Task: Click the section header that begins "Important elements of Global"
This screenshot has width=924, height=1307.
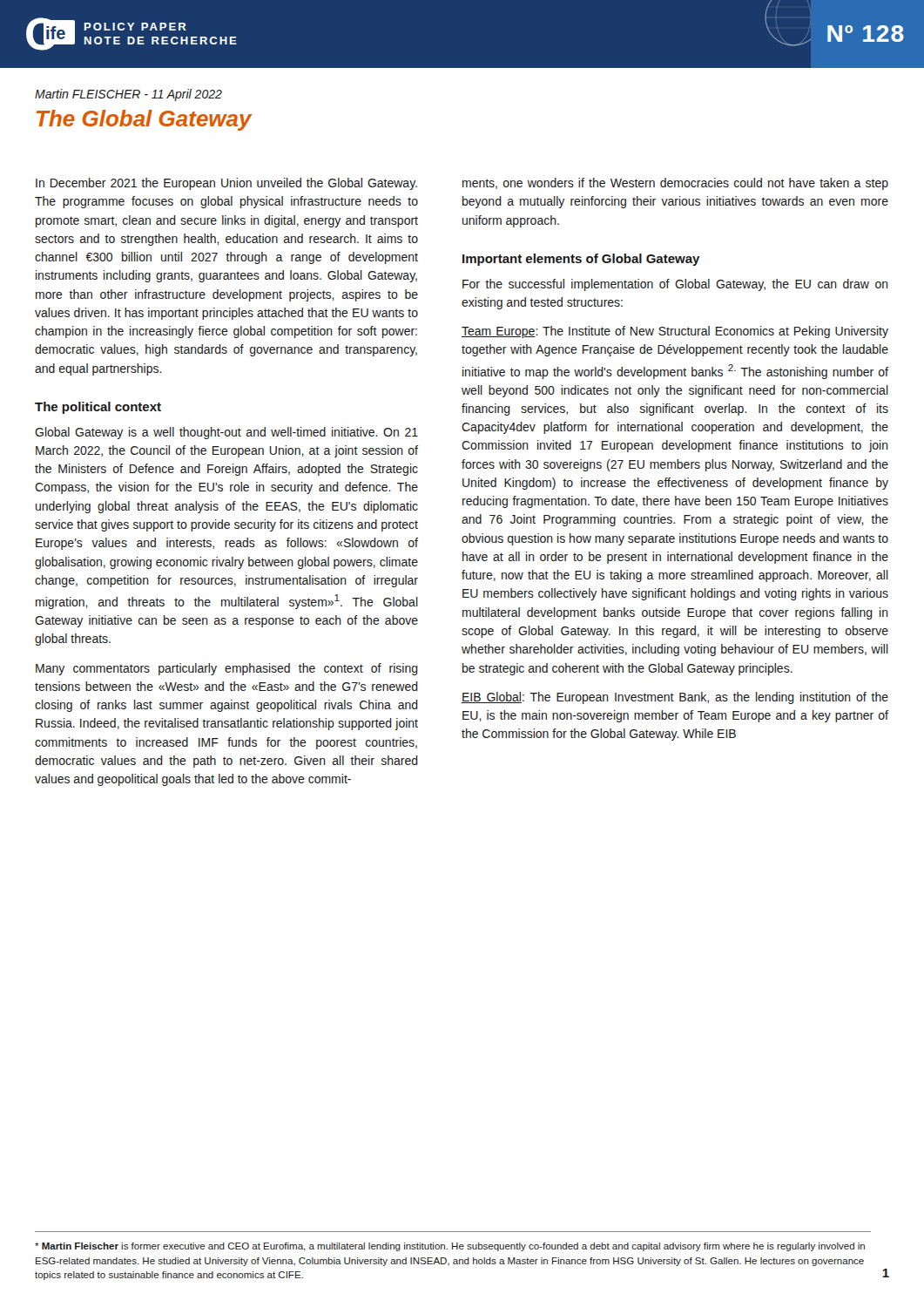Action: coord(581,258)
